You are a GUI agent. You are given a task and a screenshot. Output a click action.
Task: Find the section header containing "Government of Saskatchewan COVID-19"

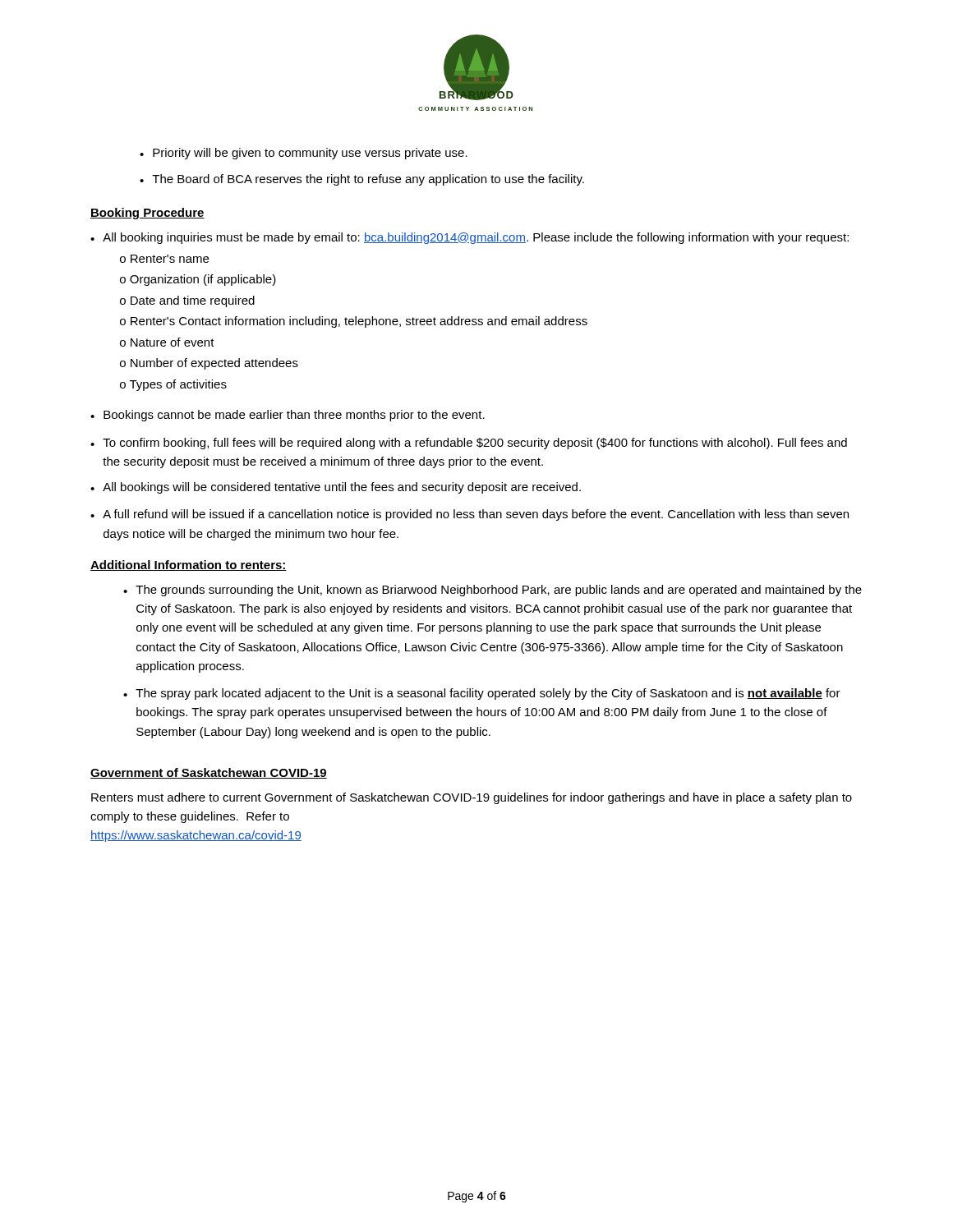209,772
